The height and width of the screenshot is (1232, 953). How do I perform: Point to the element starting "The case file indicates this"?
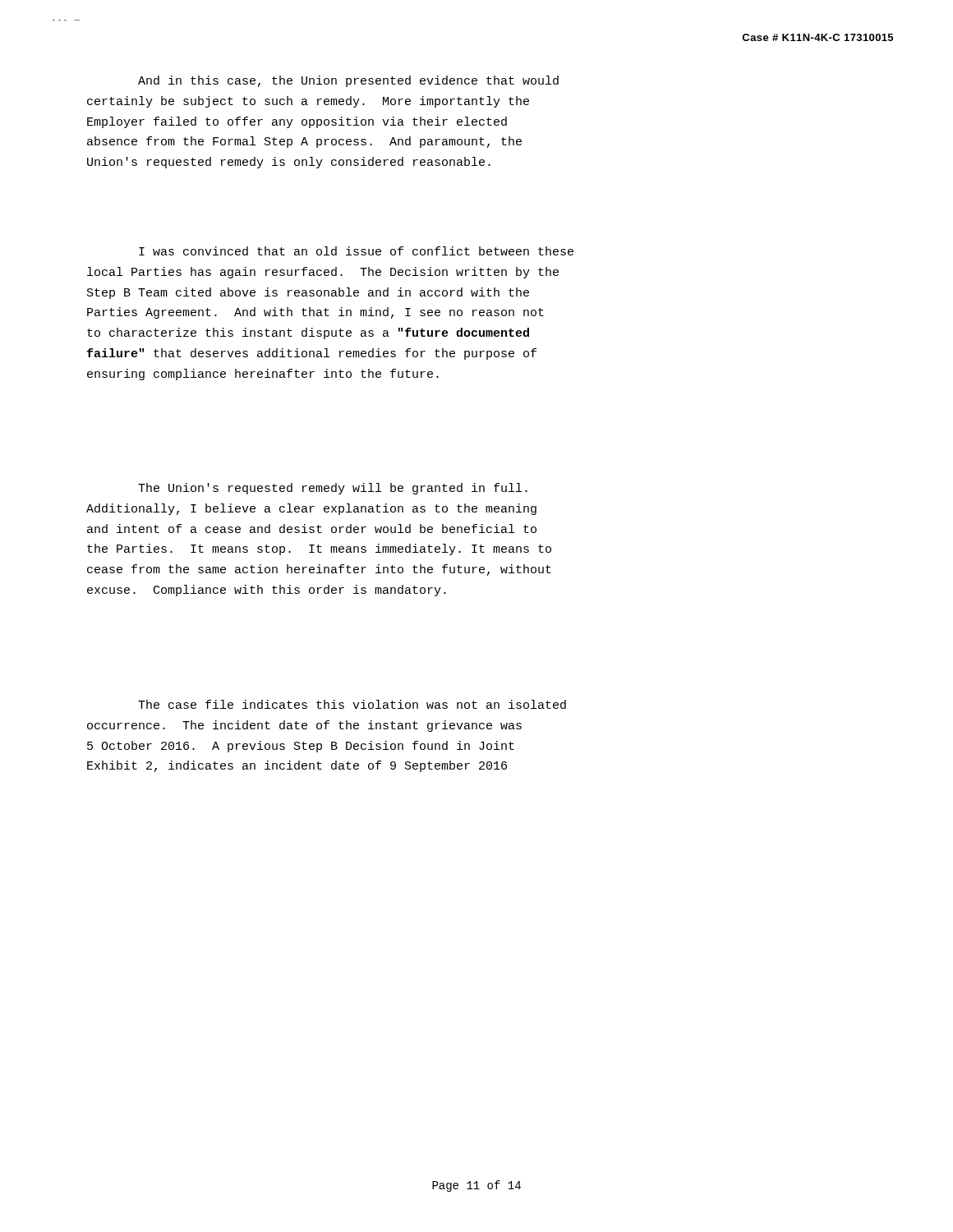tap(327, 736)
